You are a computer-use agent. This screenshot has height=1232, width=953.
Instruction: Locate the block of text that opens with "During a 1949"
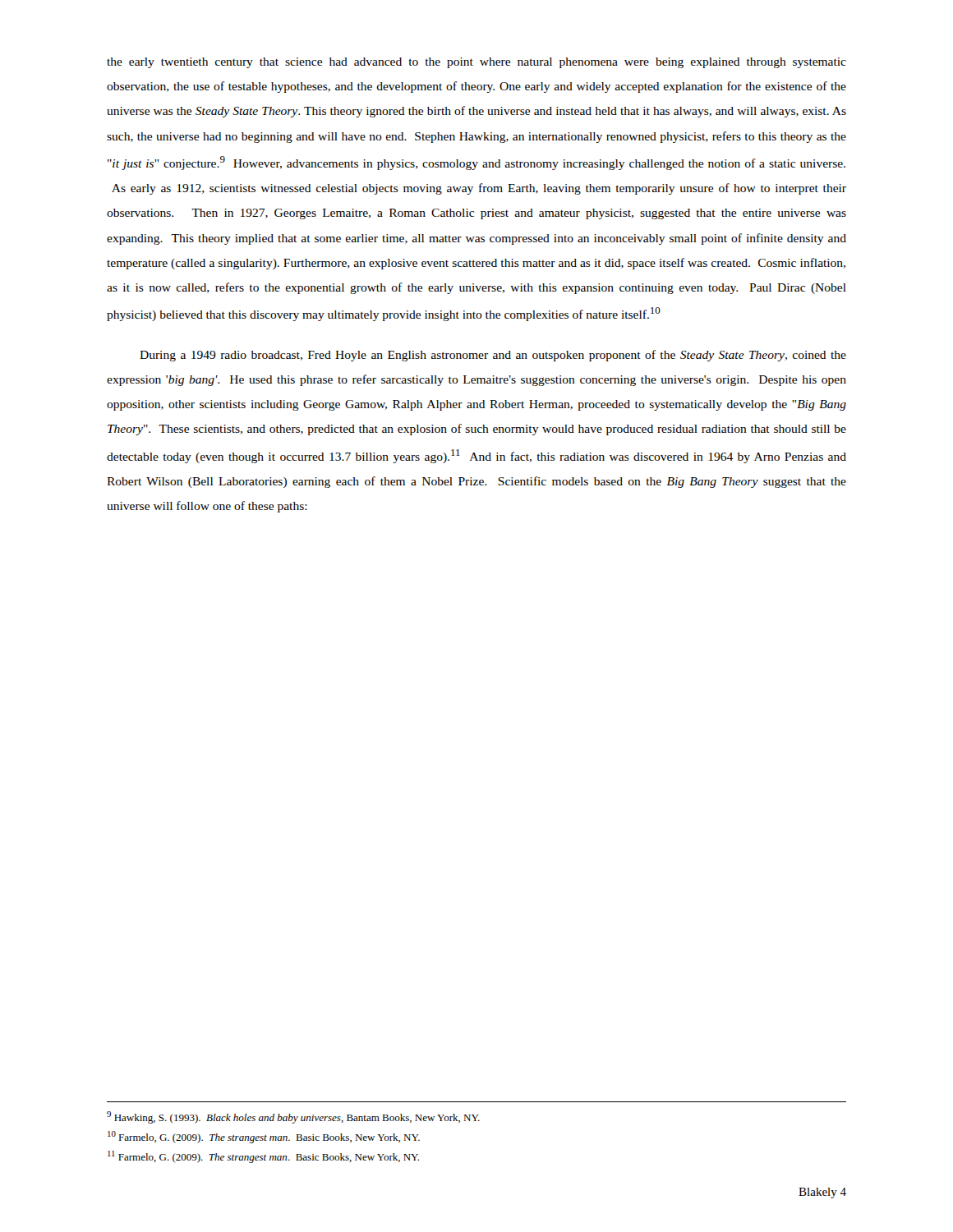coord(476,430)
